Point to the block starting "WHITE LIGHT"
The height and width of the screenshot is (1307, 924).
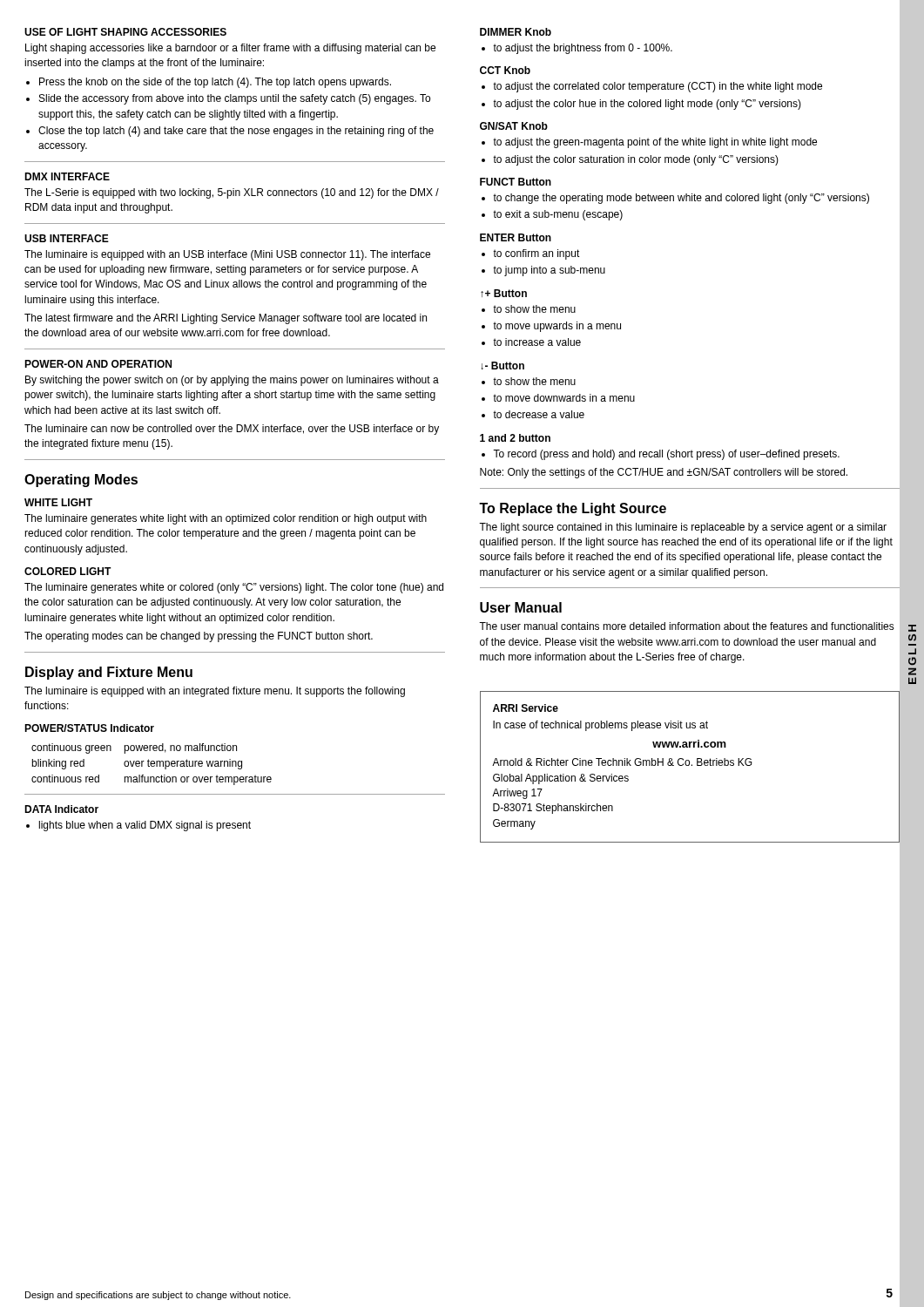(x=58, y=503)
